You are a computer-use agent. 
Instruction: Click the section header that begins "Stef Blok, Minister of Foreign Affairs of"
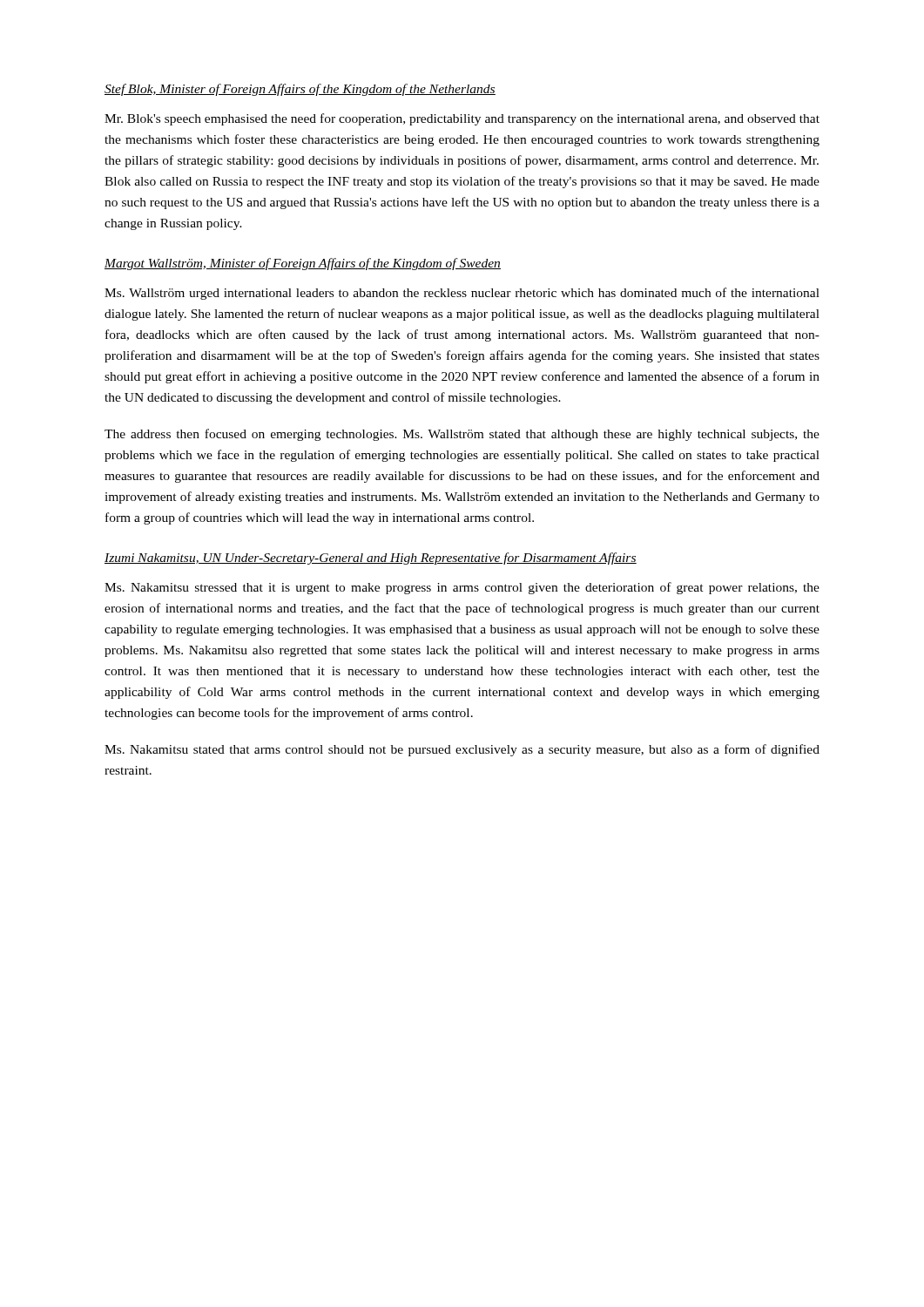click(300, 88)
